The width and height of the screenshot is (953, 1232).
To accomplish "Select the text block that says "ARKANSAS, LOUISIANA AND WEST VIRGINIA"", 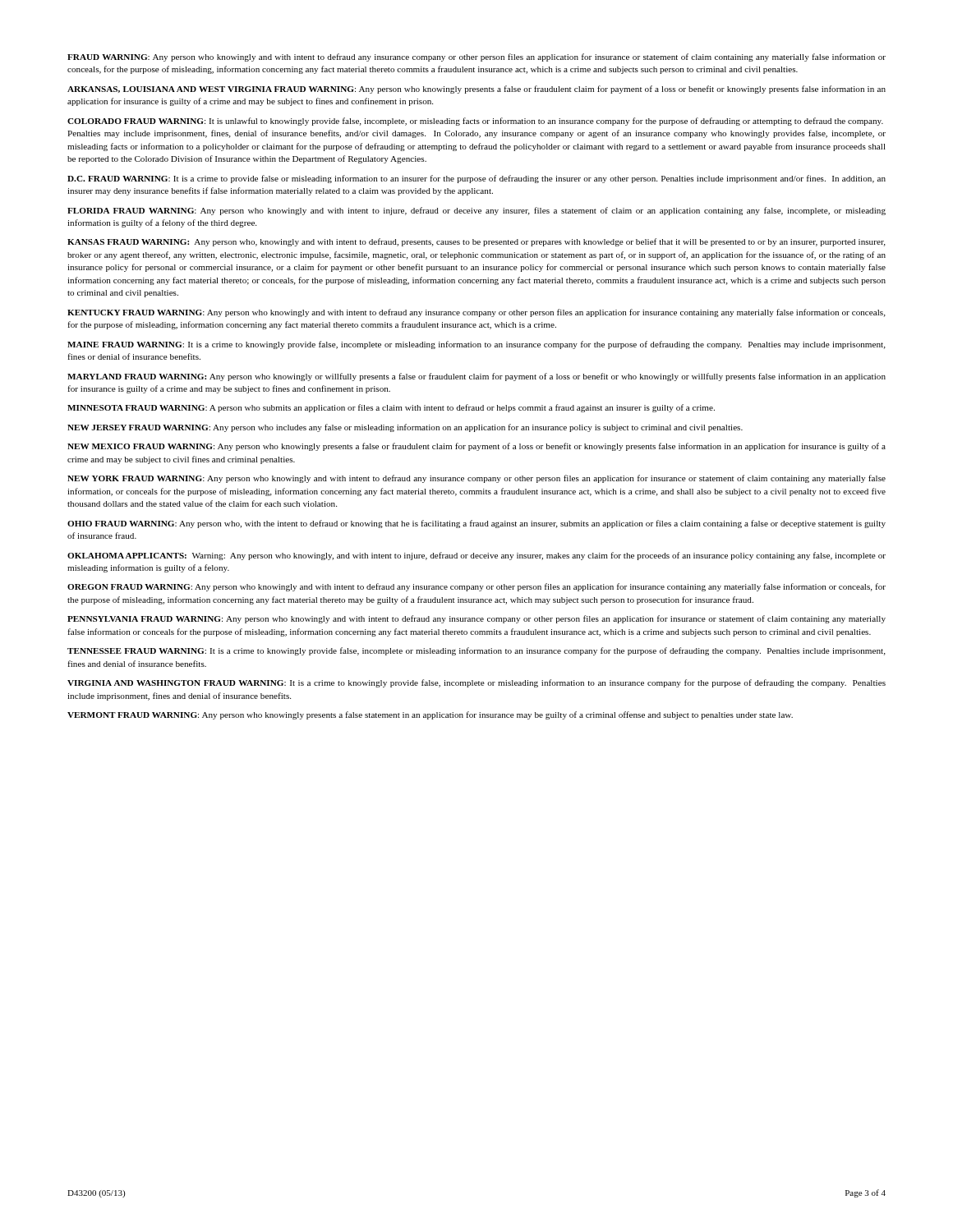I will pyautogui.click(x=476, y=95).
